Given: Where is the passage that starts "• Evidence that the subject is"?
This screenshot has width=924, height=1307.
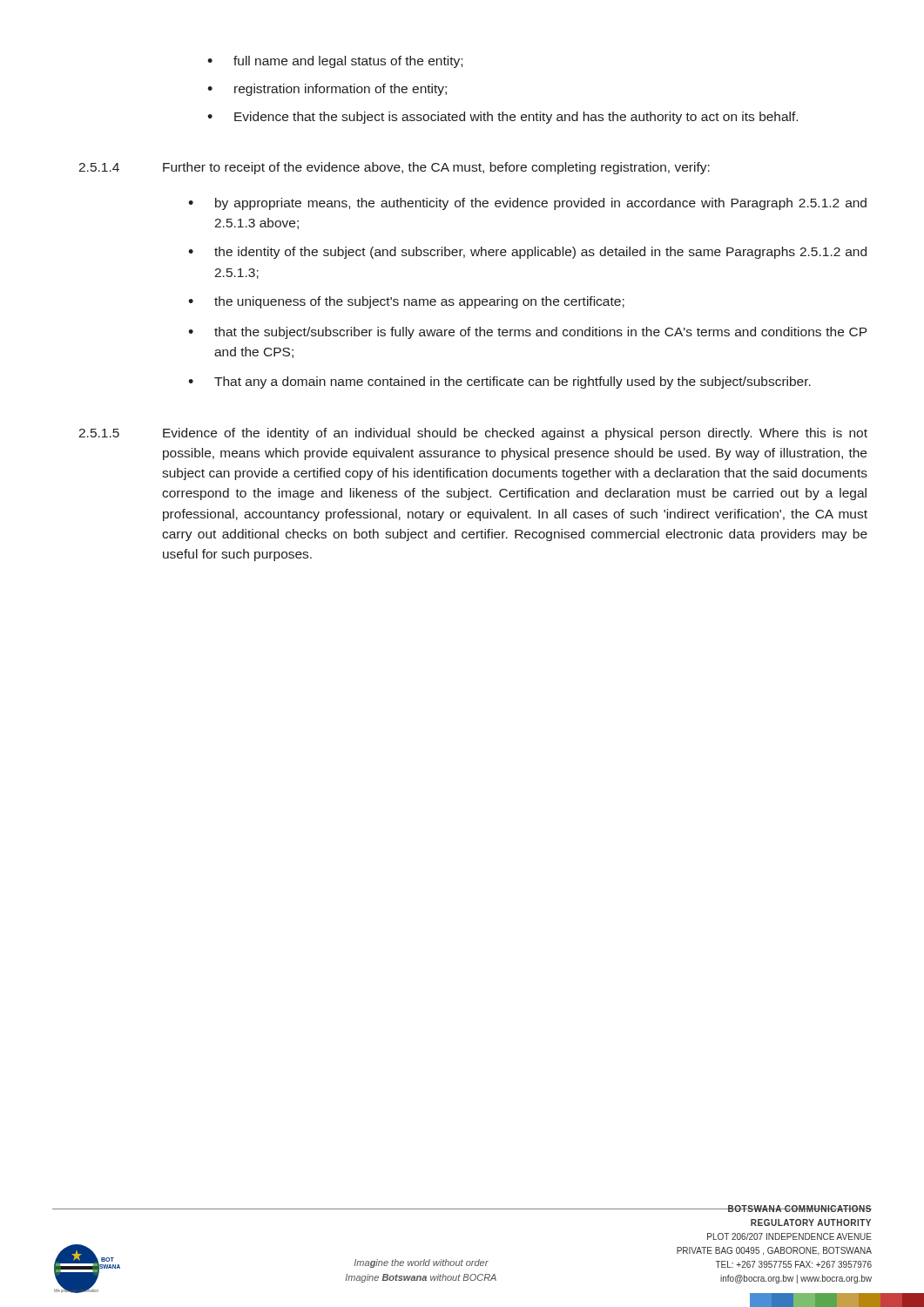Looking at the screenshot, I should 537,118.
